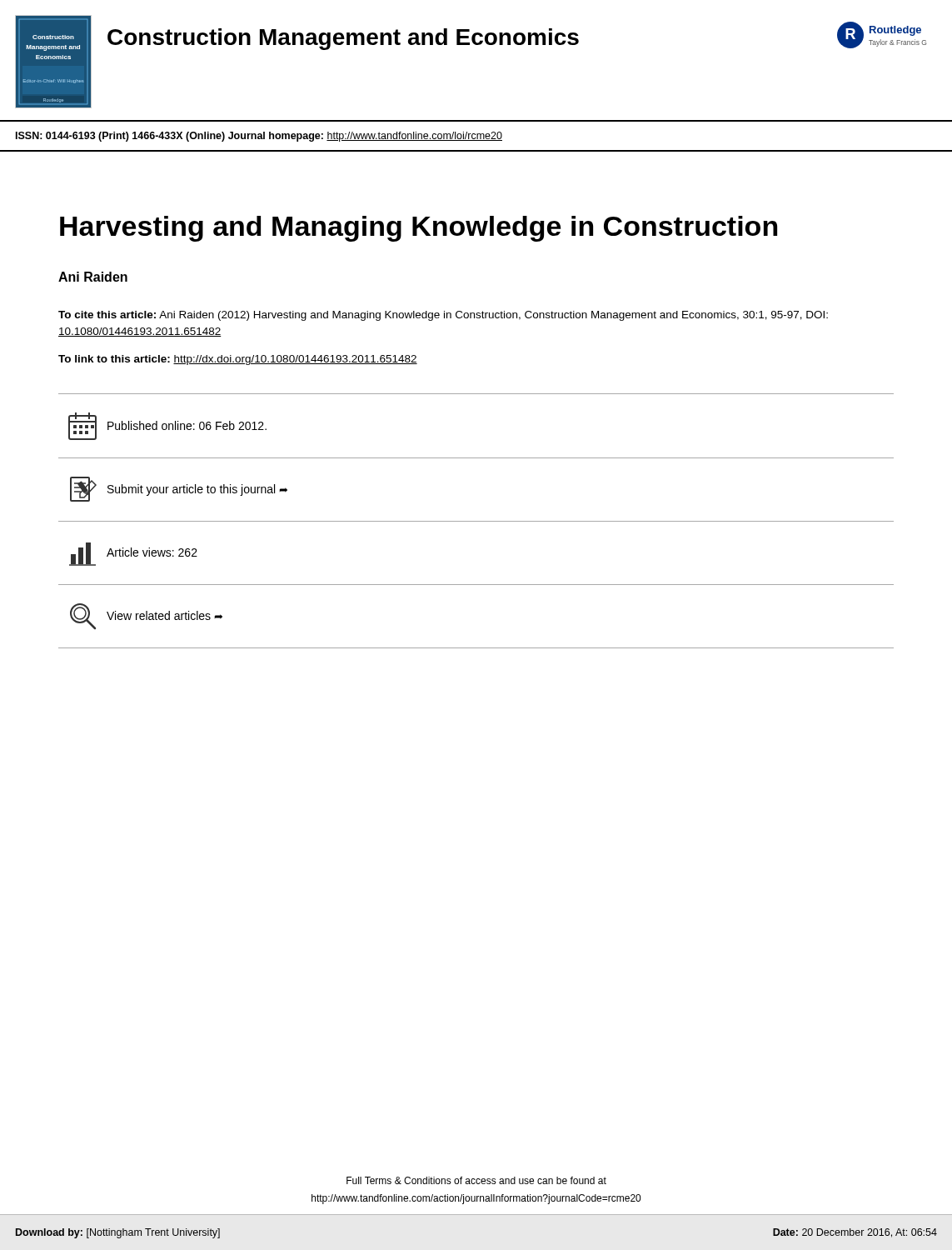The height and width of the screenshot is (1250, 952).
Task: Select the passage starting "Submit your article to this journal ➦"
Action: (173, 489)
